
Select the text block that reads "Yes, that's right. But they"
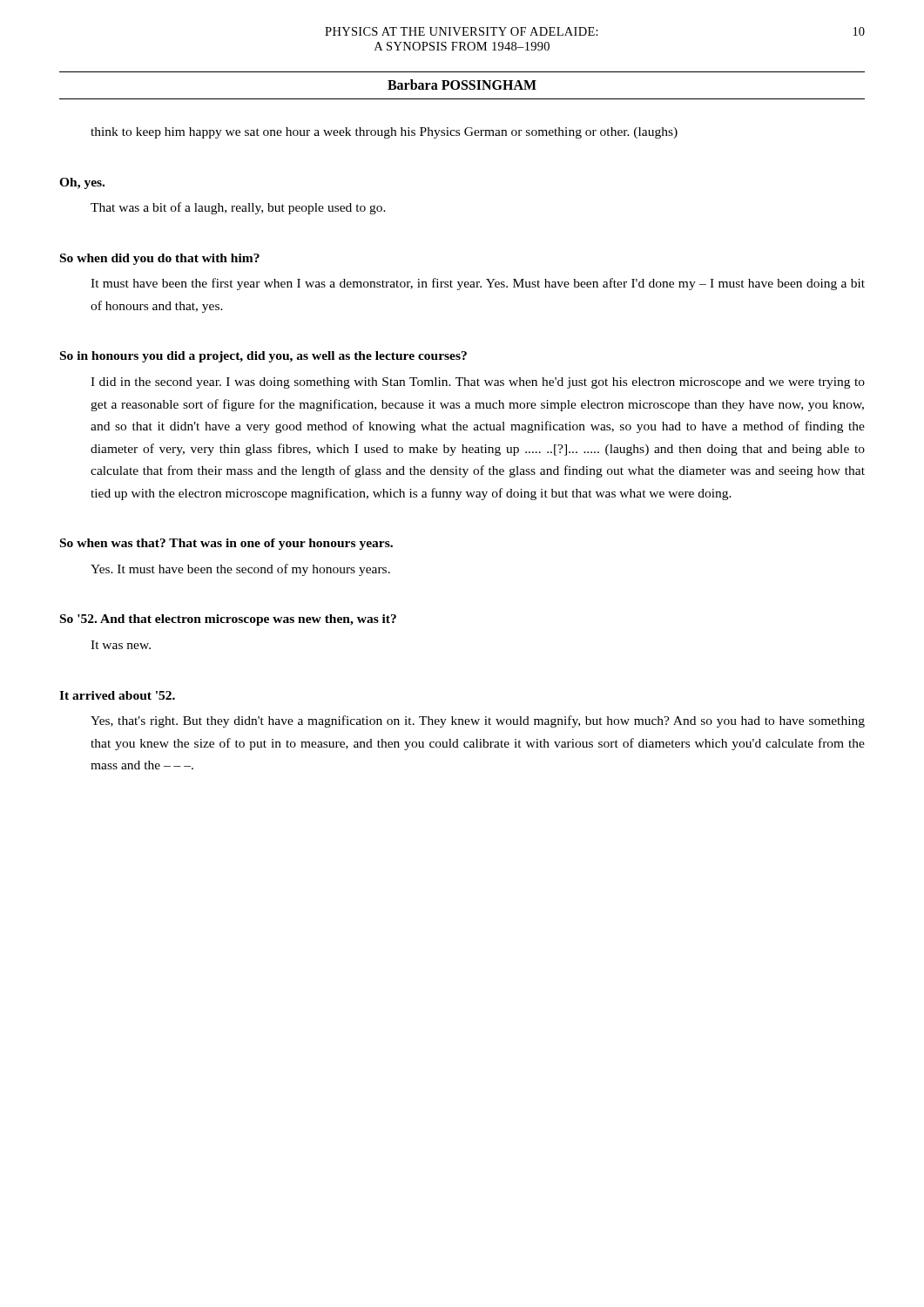tap(478, 743)
